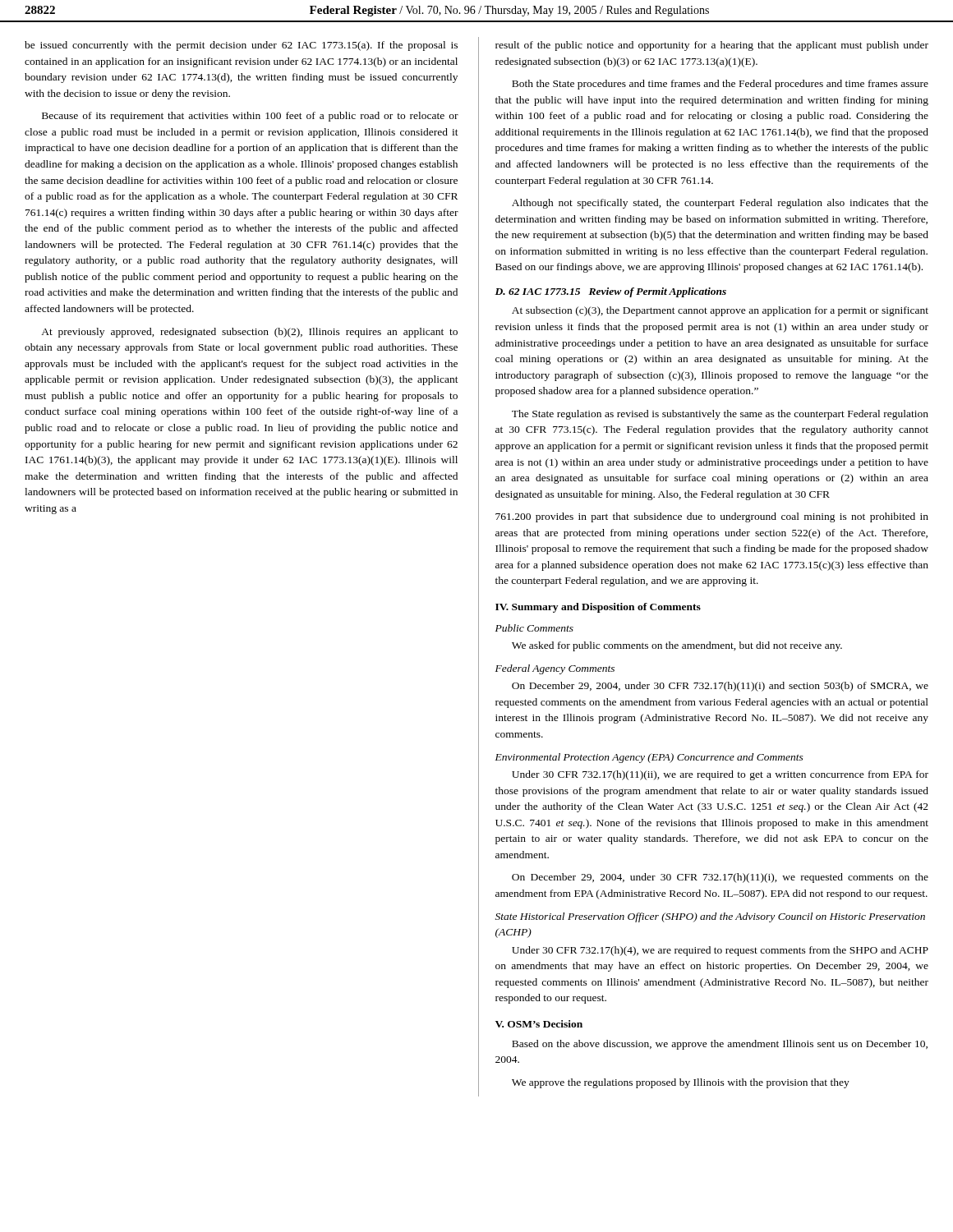953x1232 pixels.
Task: Select the text block containing "200 provides in part that"
Action: [x=712, y=549]
